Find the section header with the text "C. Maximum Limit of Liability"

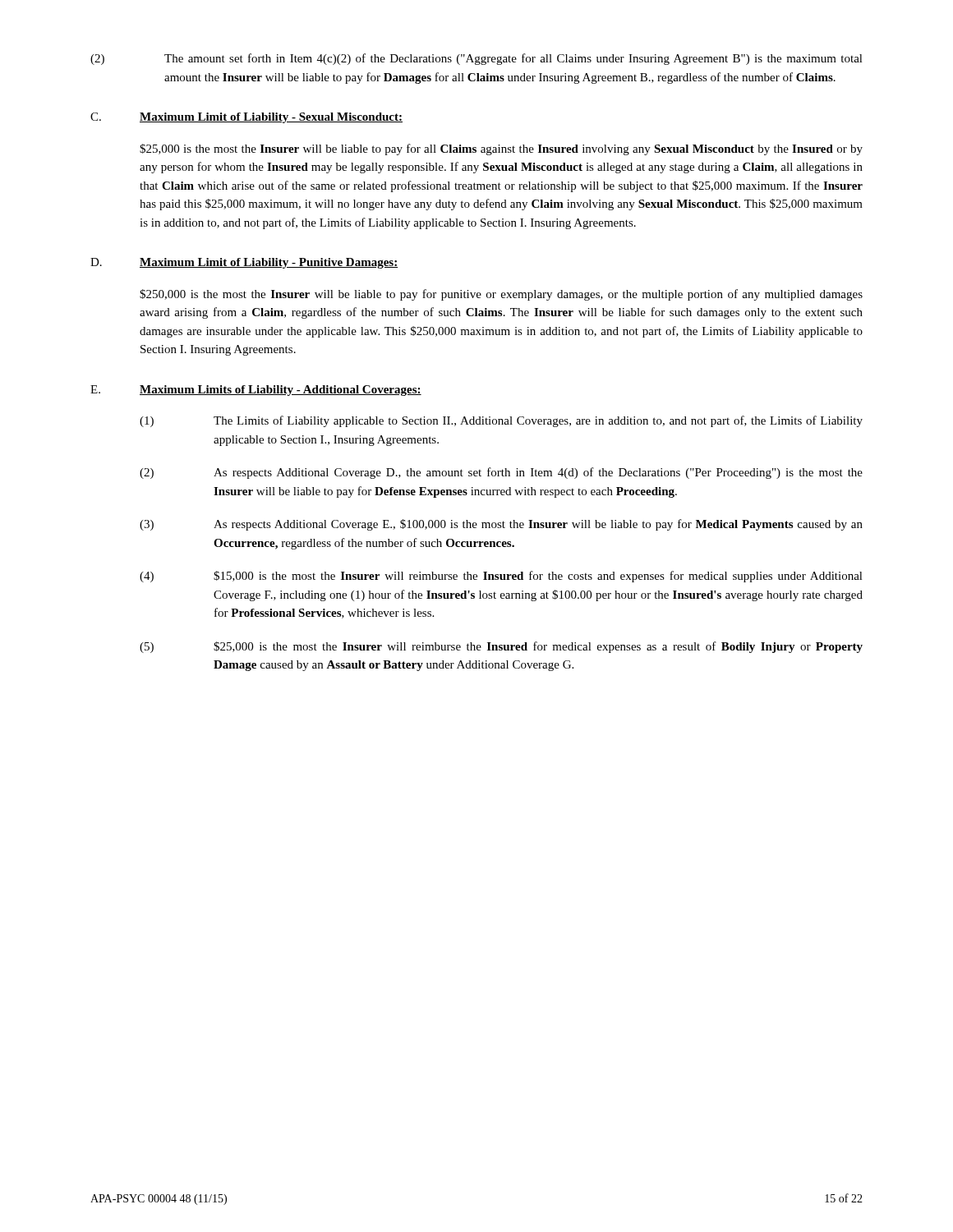click(246, 118)
